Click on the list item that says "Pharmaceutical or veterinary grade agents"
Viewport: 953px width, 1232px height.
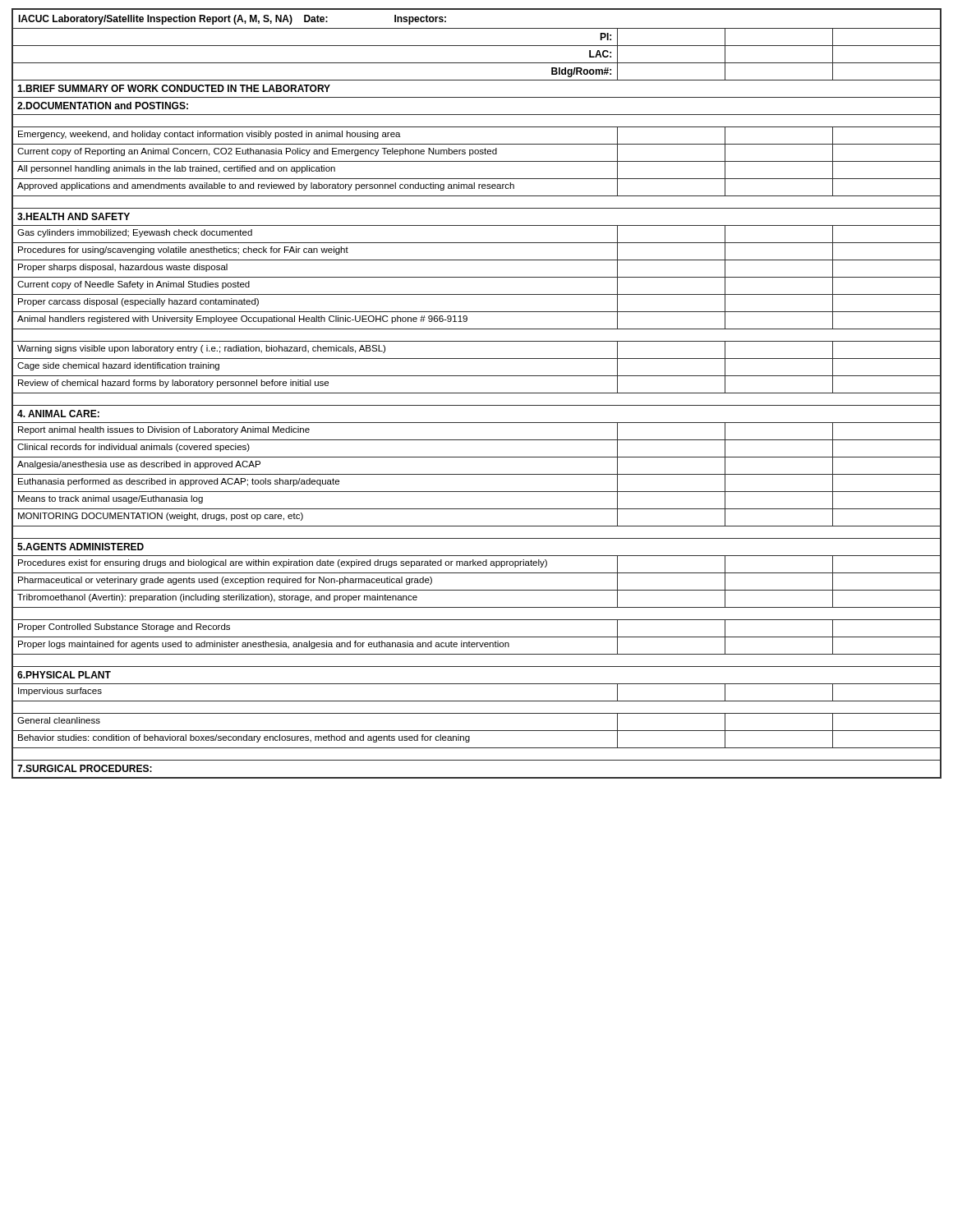point(476,582)
